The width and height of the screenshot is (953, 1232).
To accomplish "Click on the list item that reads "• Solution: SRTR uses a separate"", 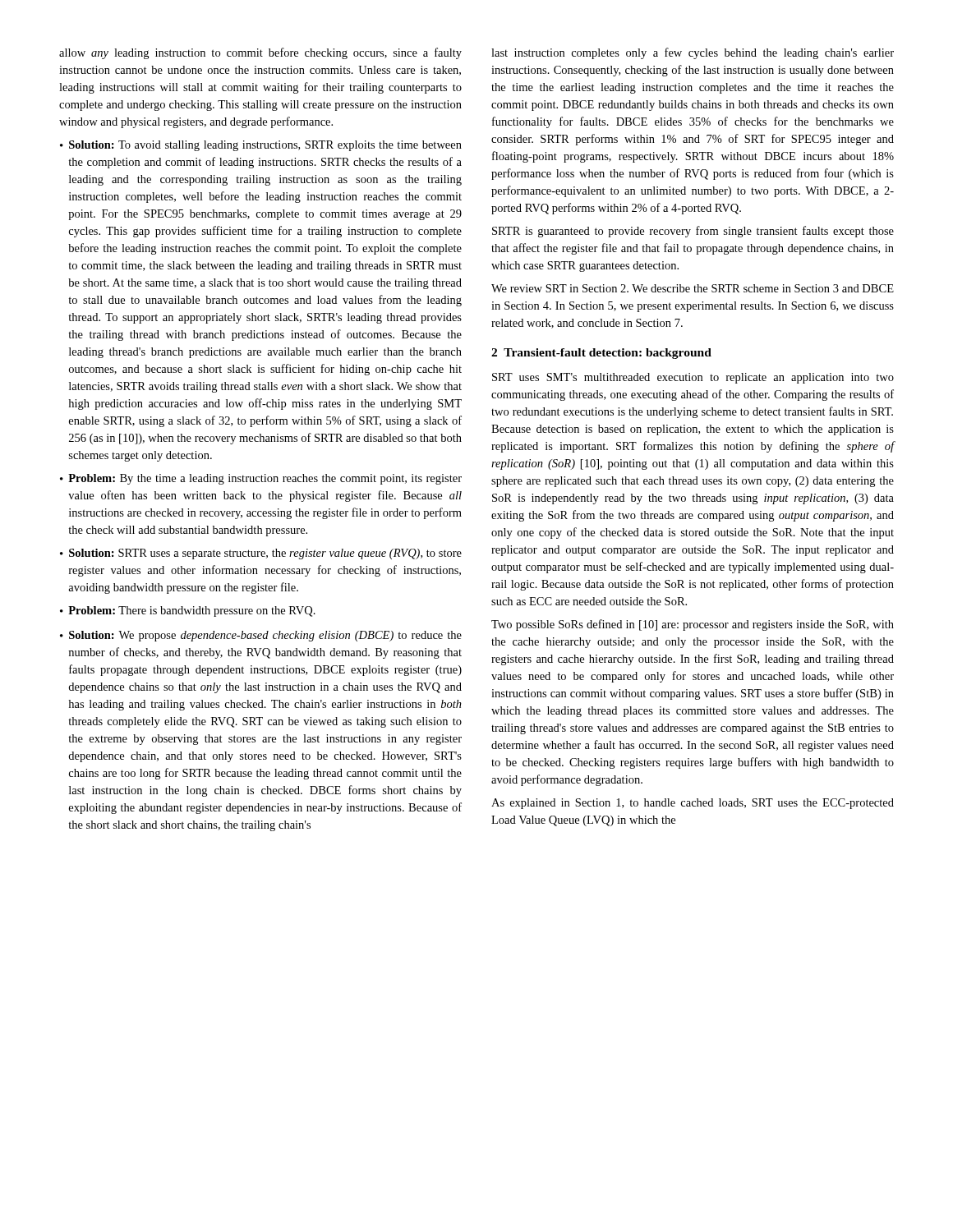I will pos(260,571).
